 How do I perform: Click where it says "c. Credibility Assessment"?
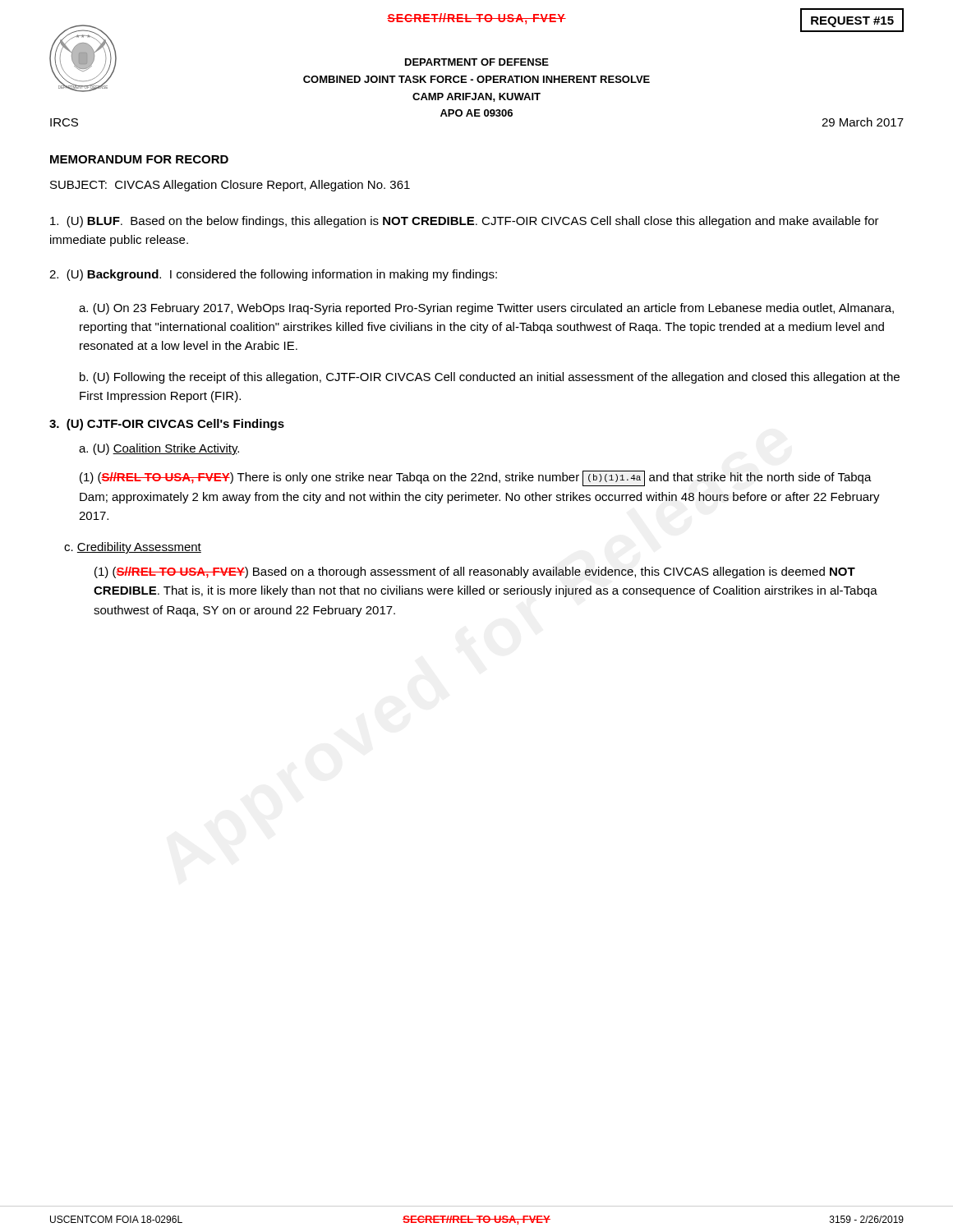tap(133, 547)
